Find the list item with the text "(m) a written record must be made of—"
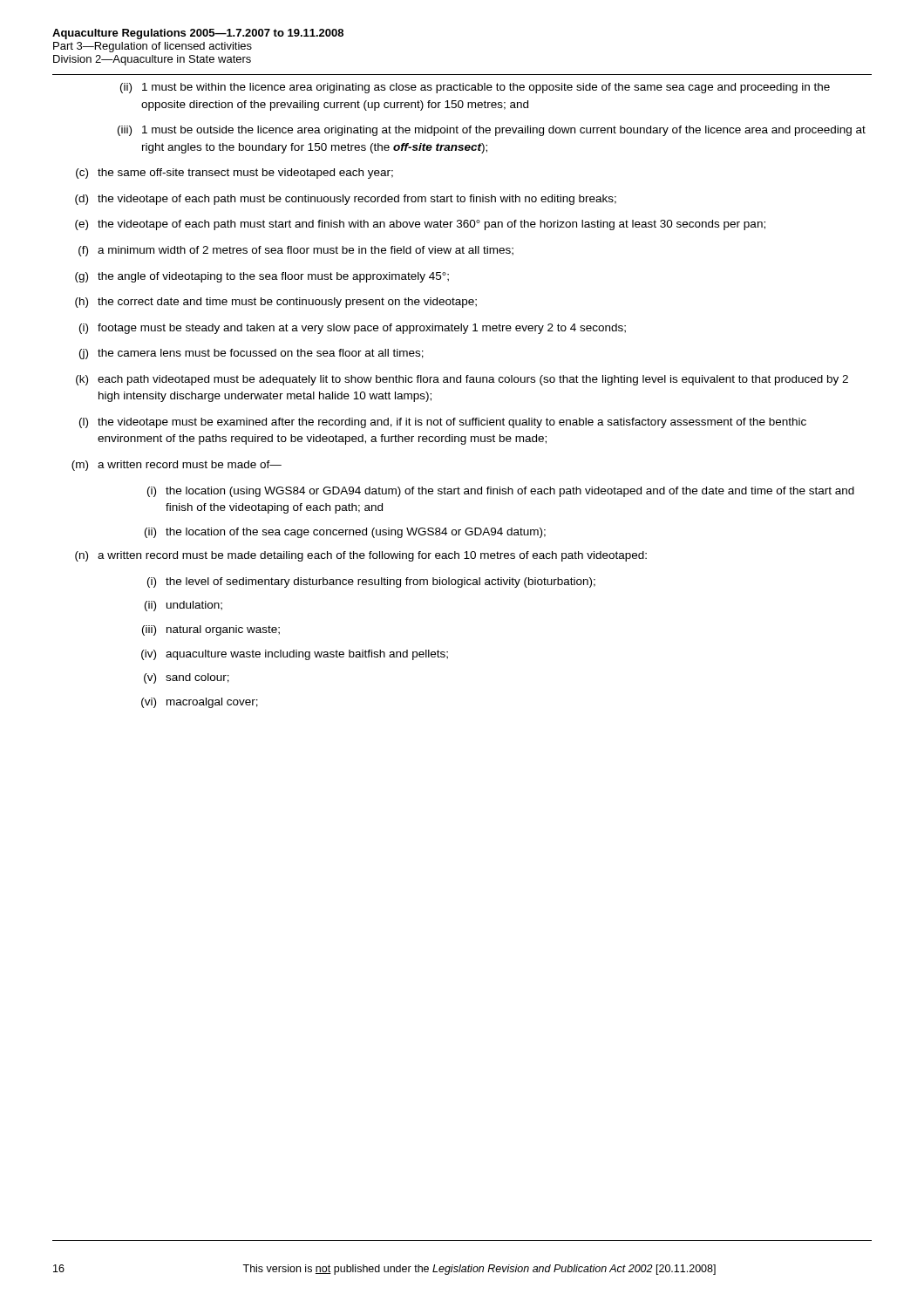 [x=177, y=466]
